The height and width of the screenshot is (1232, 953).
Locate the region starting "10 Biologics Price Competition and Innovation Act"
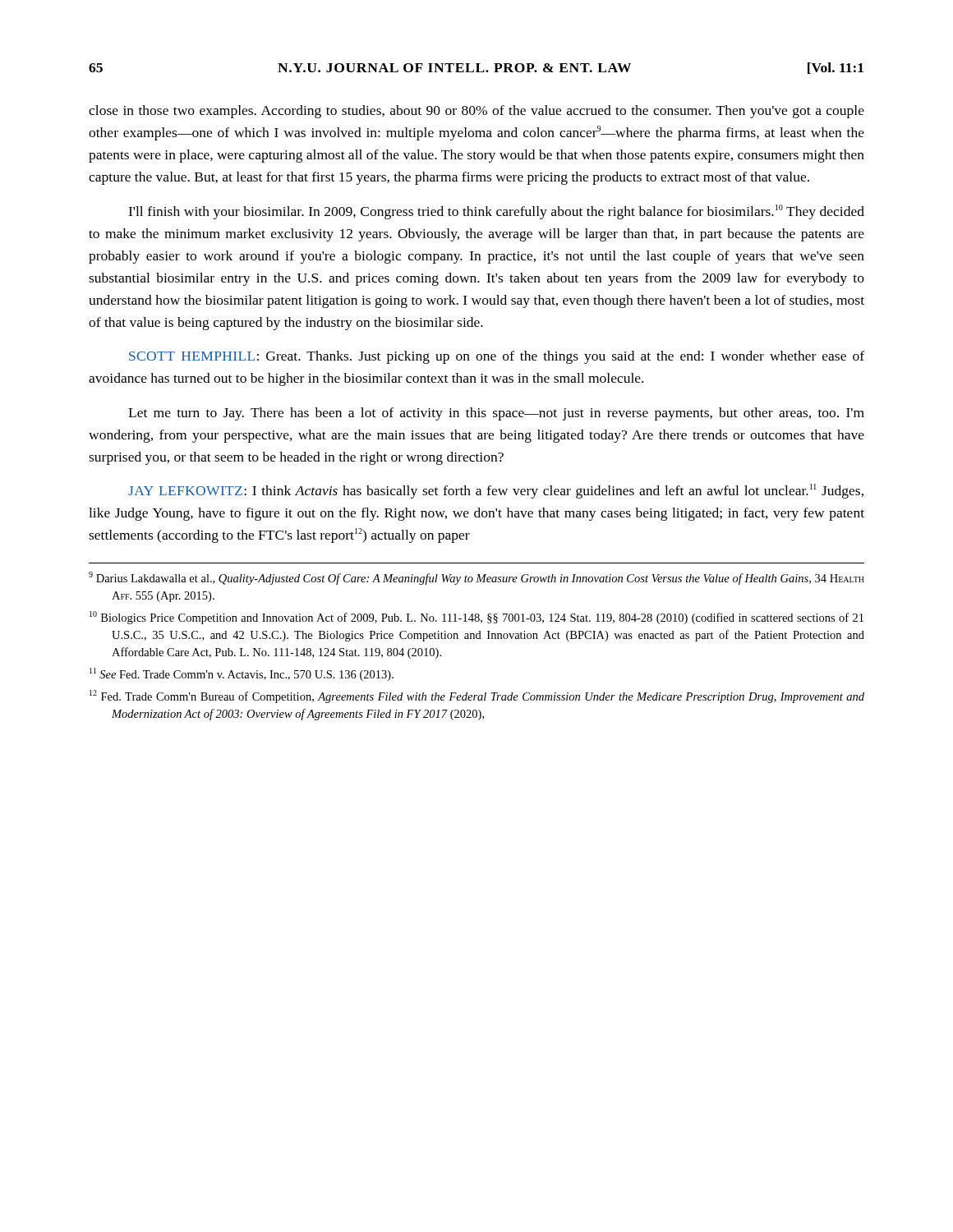click(x=476, y=634)
